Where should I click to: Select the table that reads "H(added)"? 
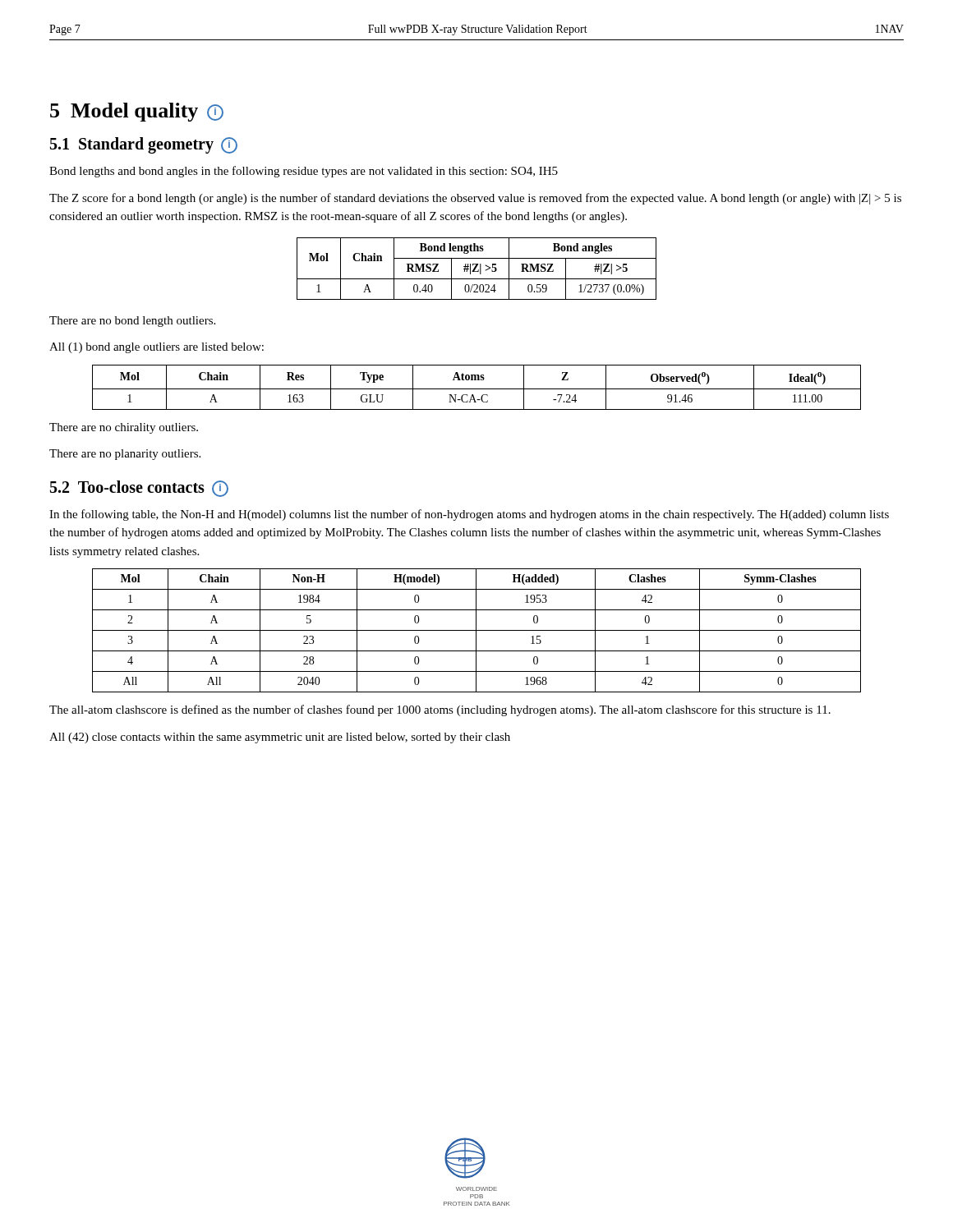(476, 631)
